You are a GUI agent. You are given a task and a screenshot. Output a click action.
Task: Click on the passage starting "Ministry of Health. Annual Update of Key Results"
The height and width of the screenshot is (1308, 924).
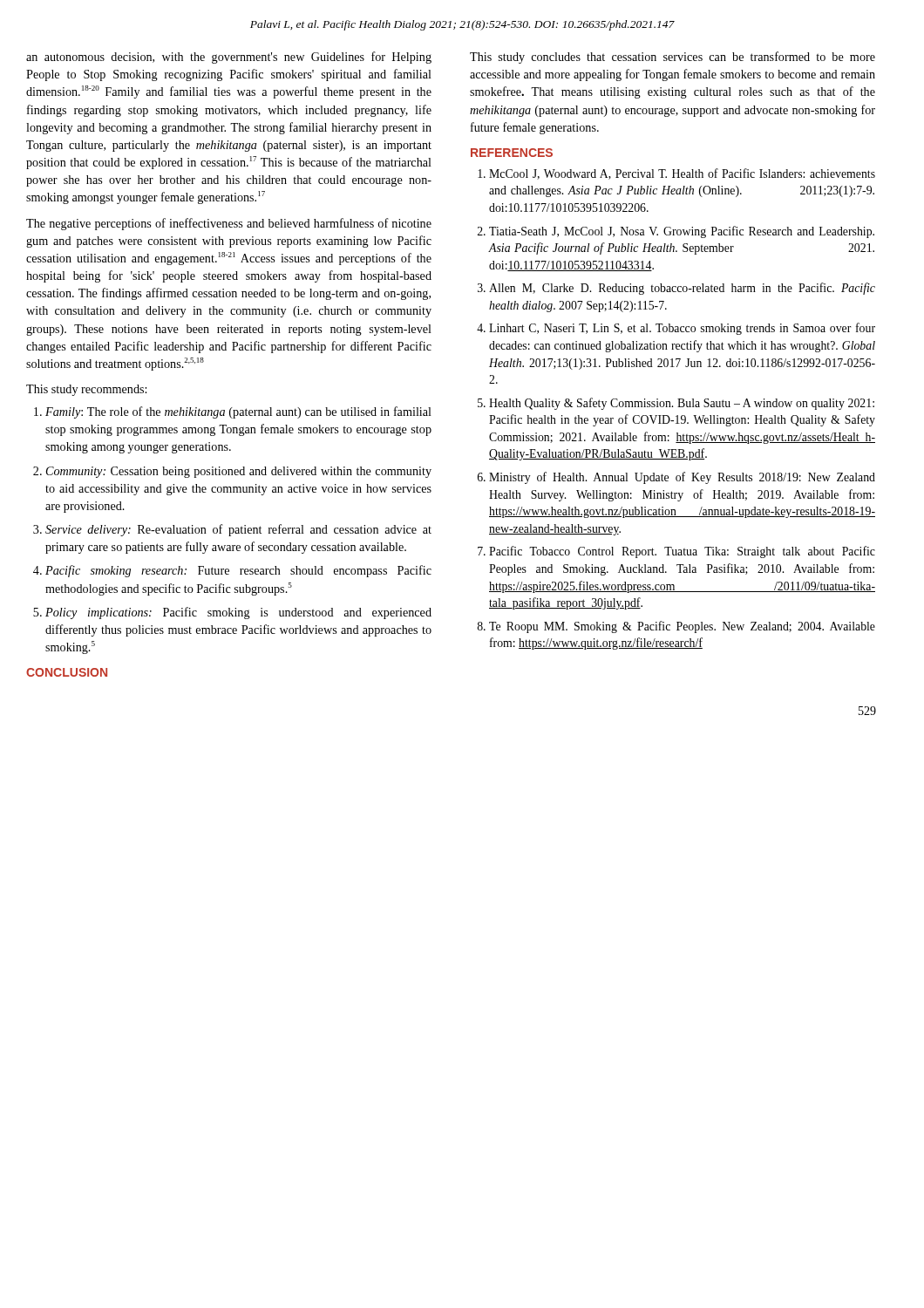pyautogui.click(x=682, y=503)
